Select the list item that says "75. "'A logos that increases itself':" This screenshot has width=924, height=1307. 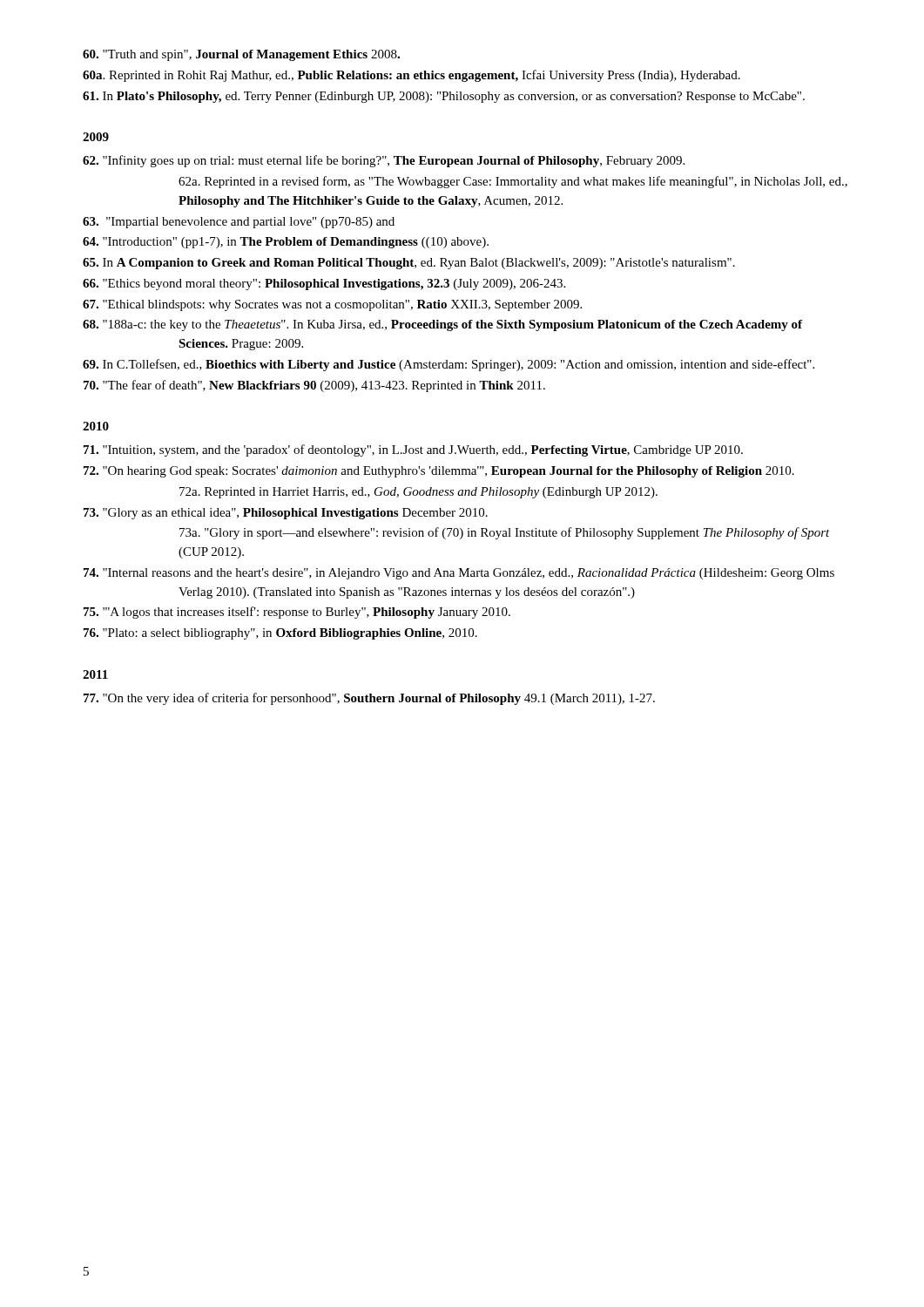[x=297, y=612]
